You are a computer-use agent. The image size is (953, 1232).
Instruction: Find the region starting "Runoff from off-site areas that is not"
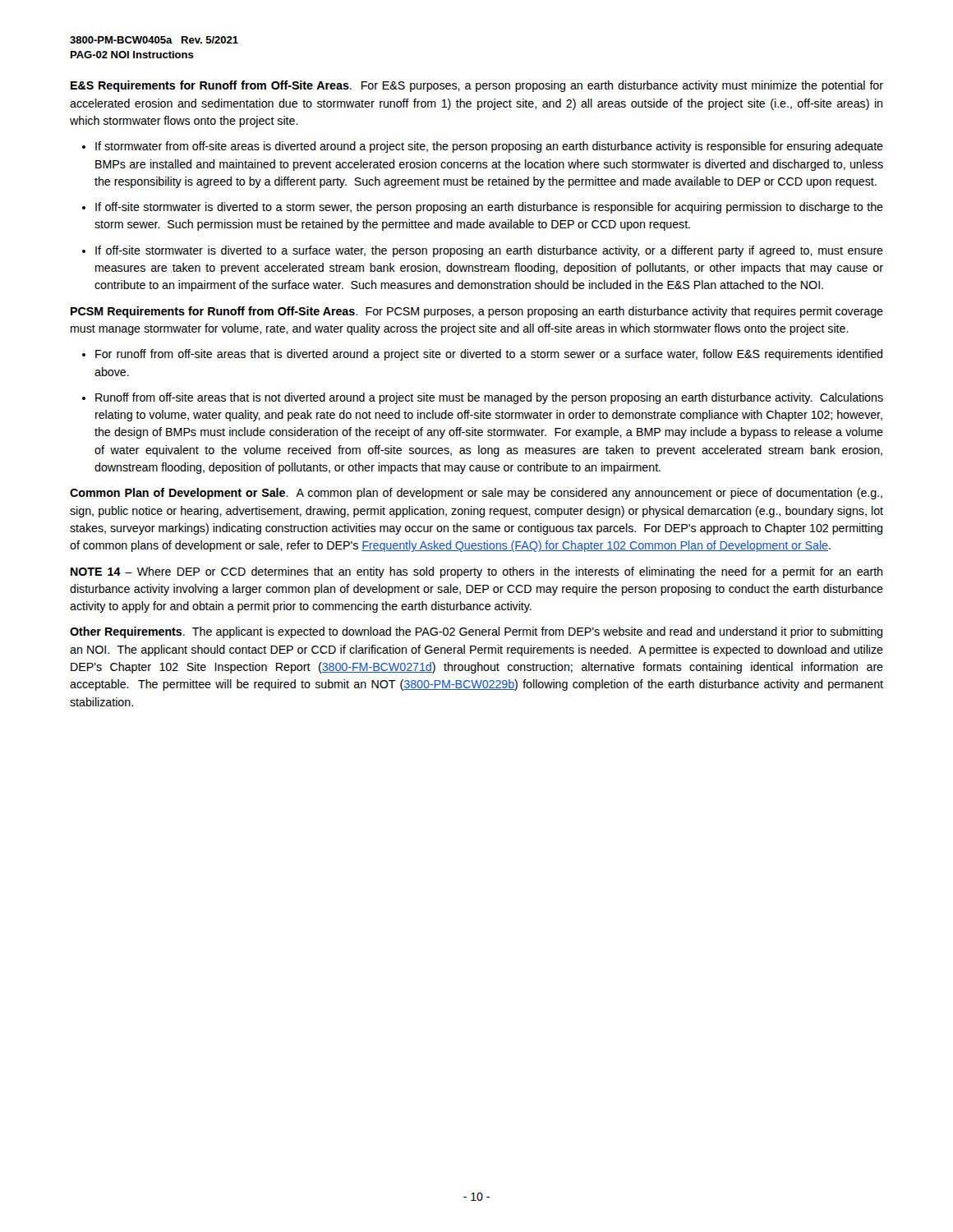click(489, 432)
